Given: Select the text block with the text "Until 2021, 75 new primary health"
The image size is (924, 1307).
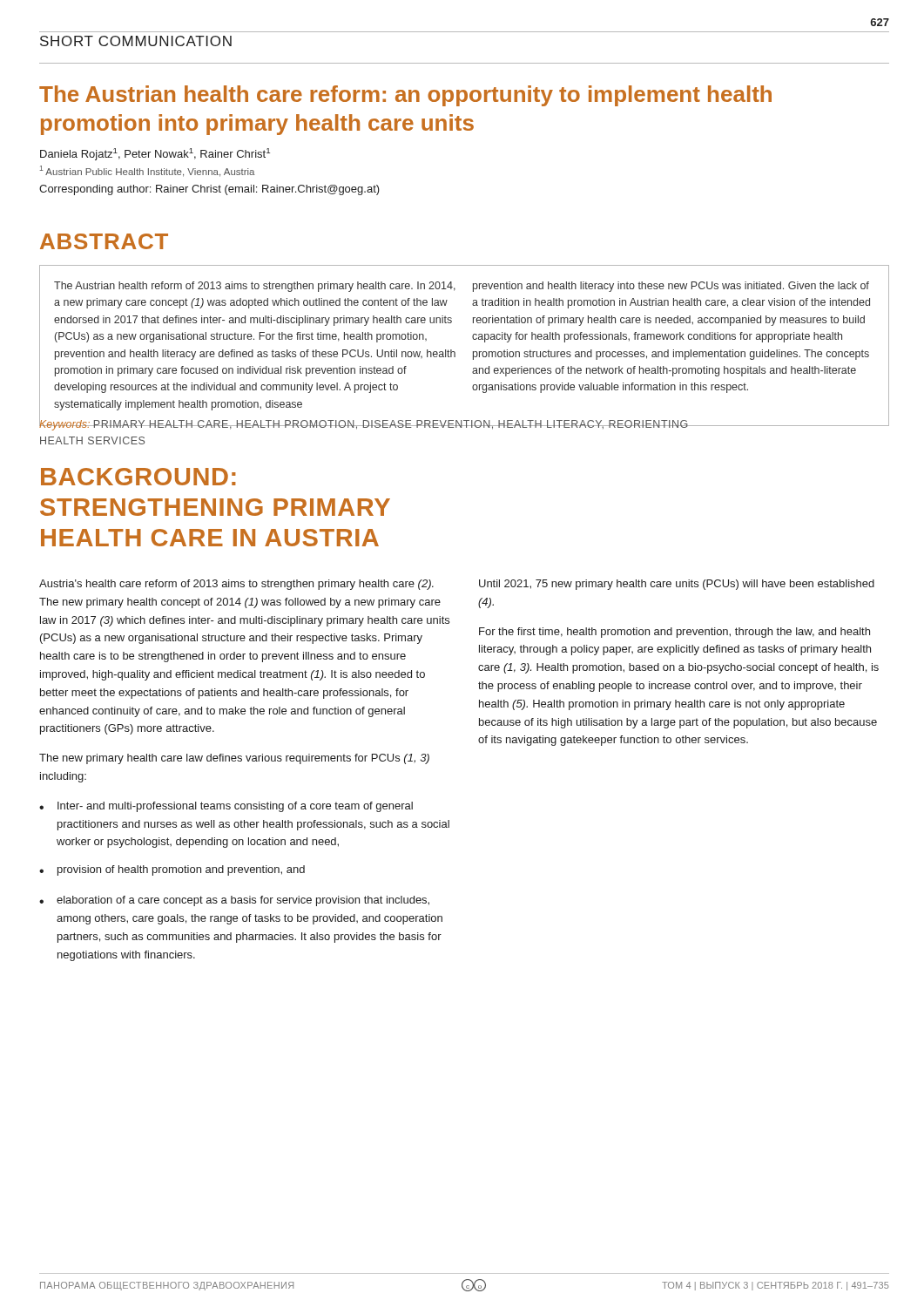Looking at the screenshot, I should (684, 662).
